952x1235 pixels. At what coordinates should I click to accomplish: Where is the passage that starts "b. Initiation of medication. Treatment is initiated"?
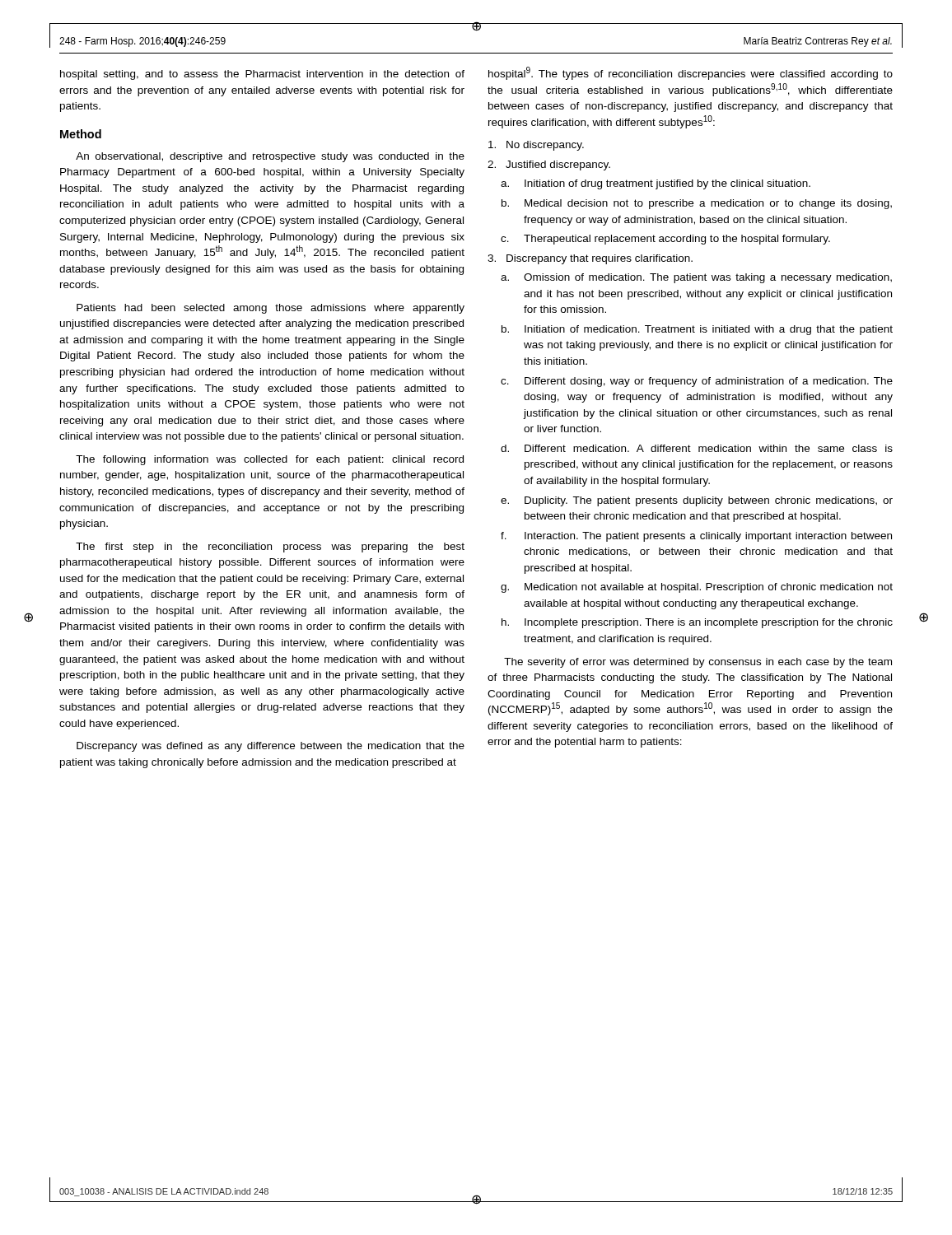pyautogui.click(x=697, y=345)
